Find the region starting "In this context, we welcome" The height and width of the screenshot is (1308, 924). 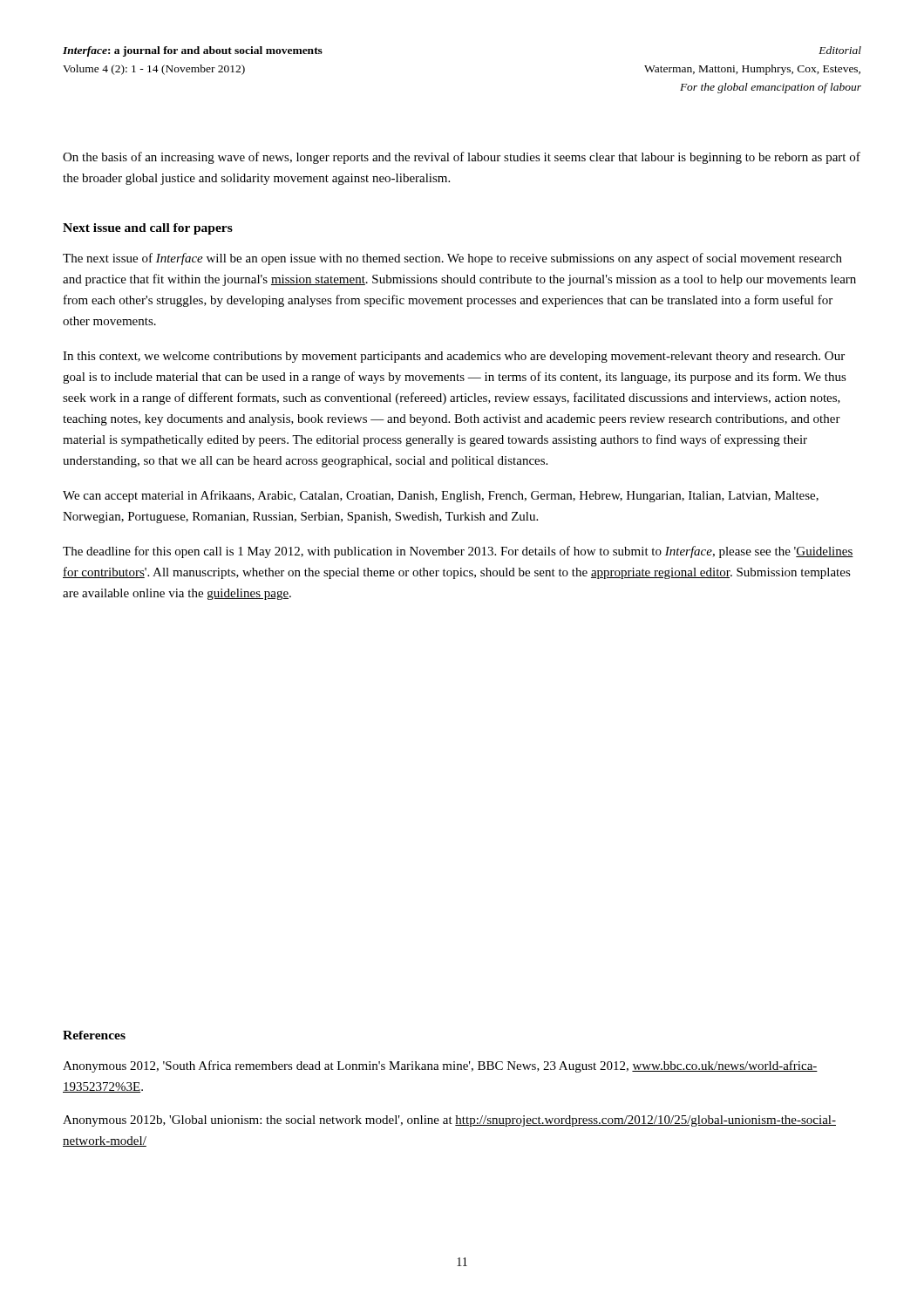pos(454,408)
